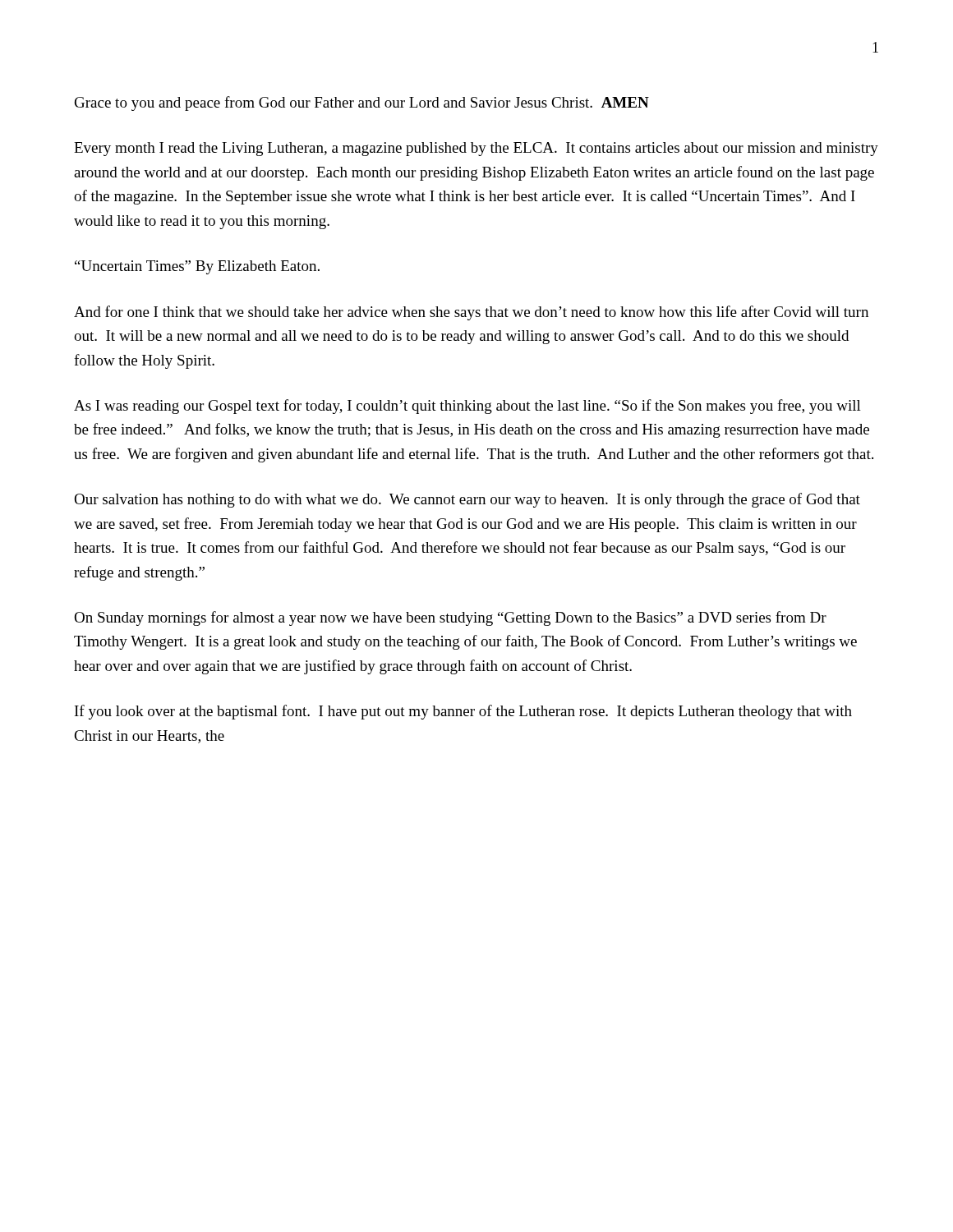Click on the text block with the text "On Sunday mornings for almost a year now"
Viewport: 953px width, 1232px height.
[466, 641]
